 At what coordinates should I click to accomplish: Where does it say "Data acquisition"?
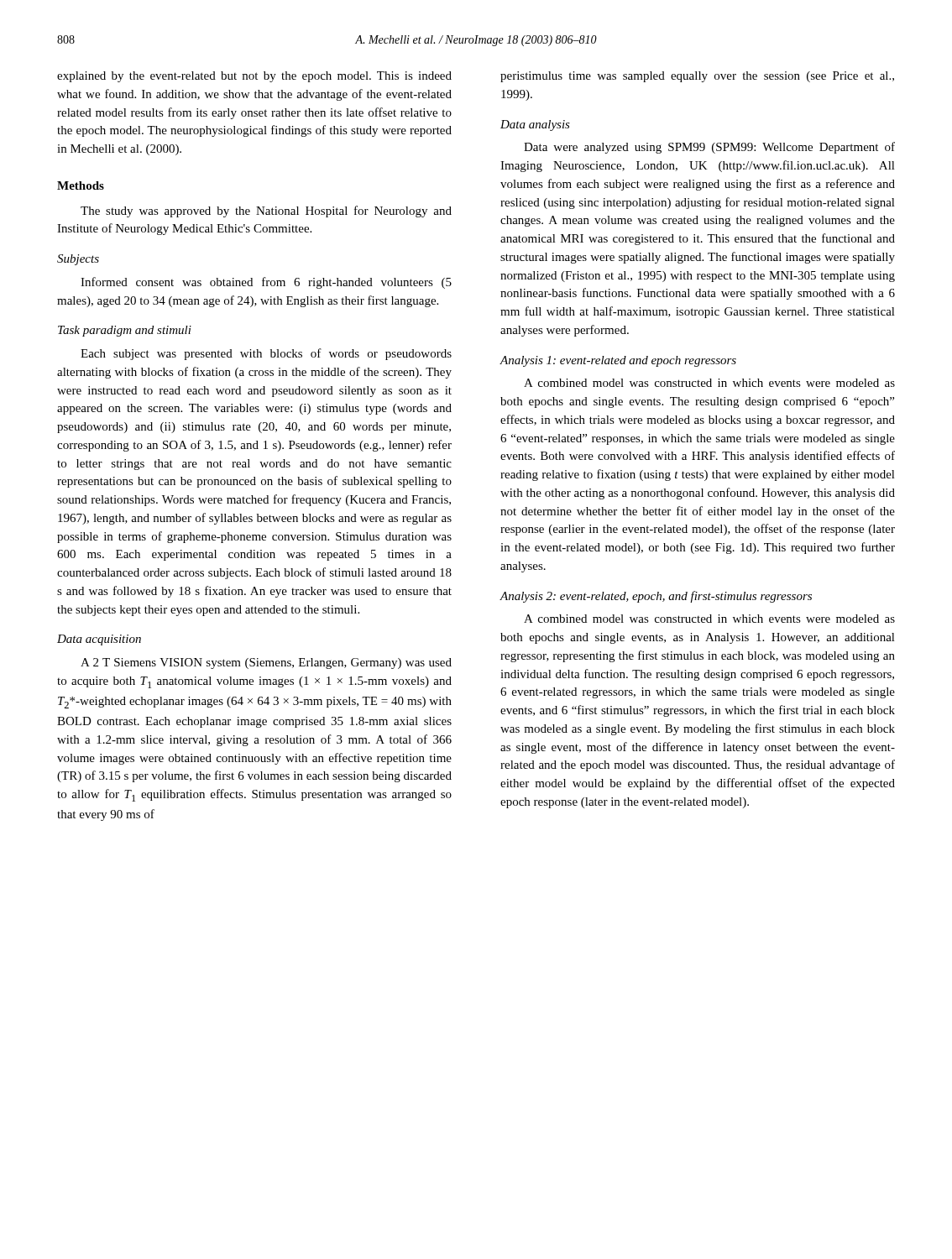[99, 639]
